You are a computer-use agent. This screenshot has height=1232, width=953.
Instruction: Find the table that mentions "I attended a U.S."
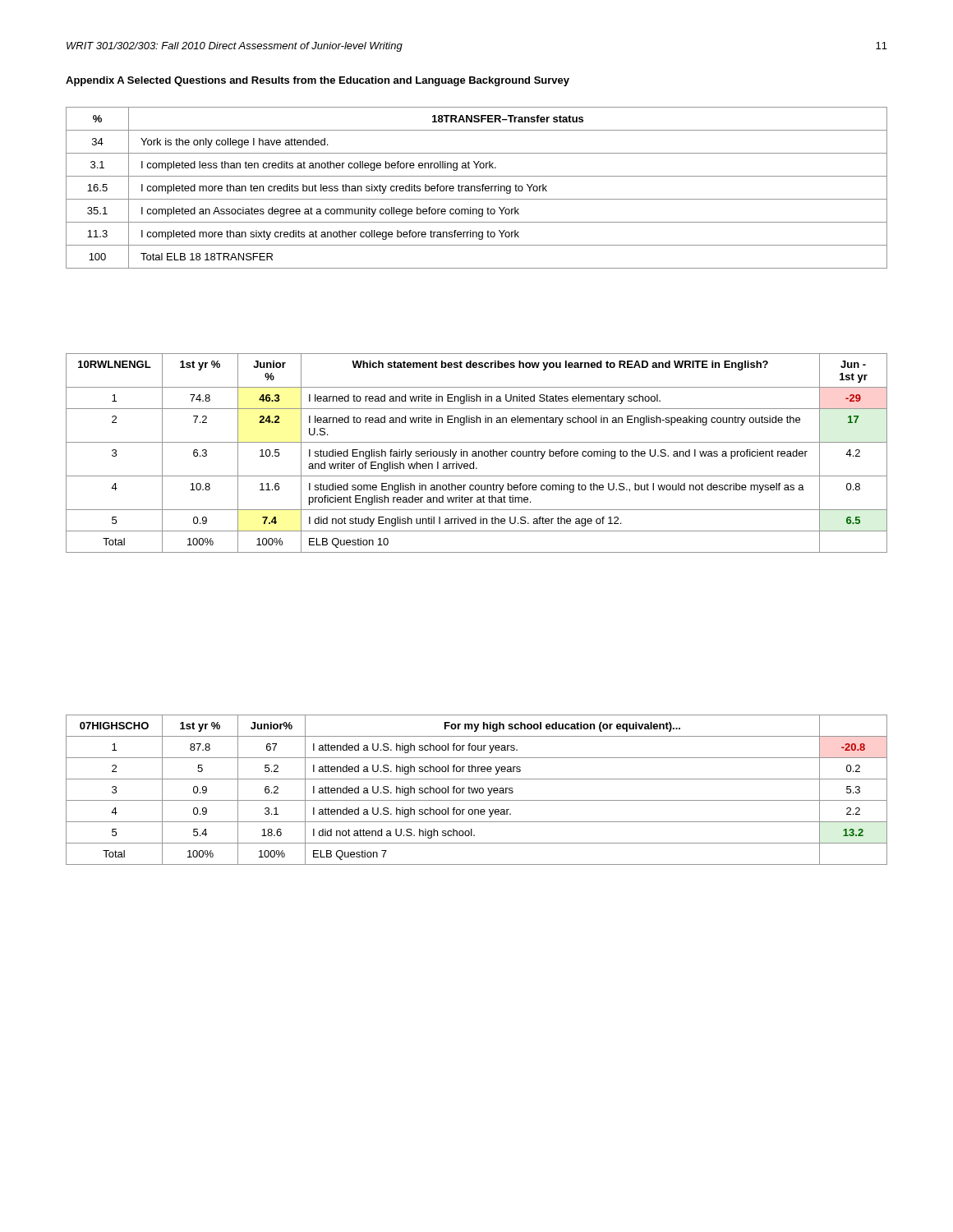pos(476,790)
